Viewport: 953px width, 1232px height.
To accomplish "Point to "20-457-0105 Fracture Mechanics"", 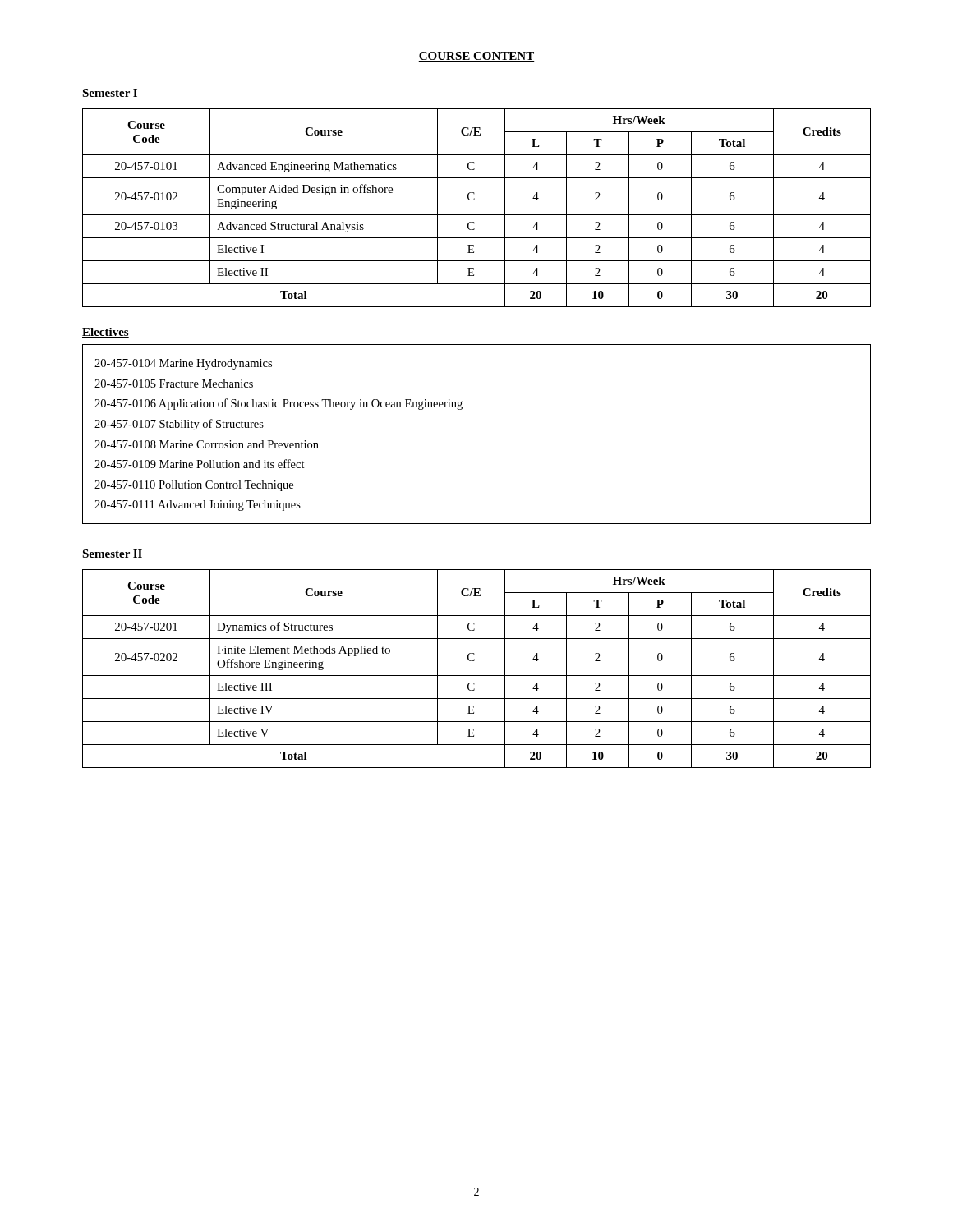I will click(x=174, y=383).
